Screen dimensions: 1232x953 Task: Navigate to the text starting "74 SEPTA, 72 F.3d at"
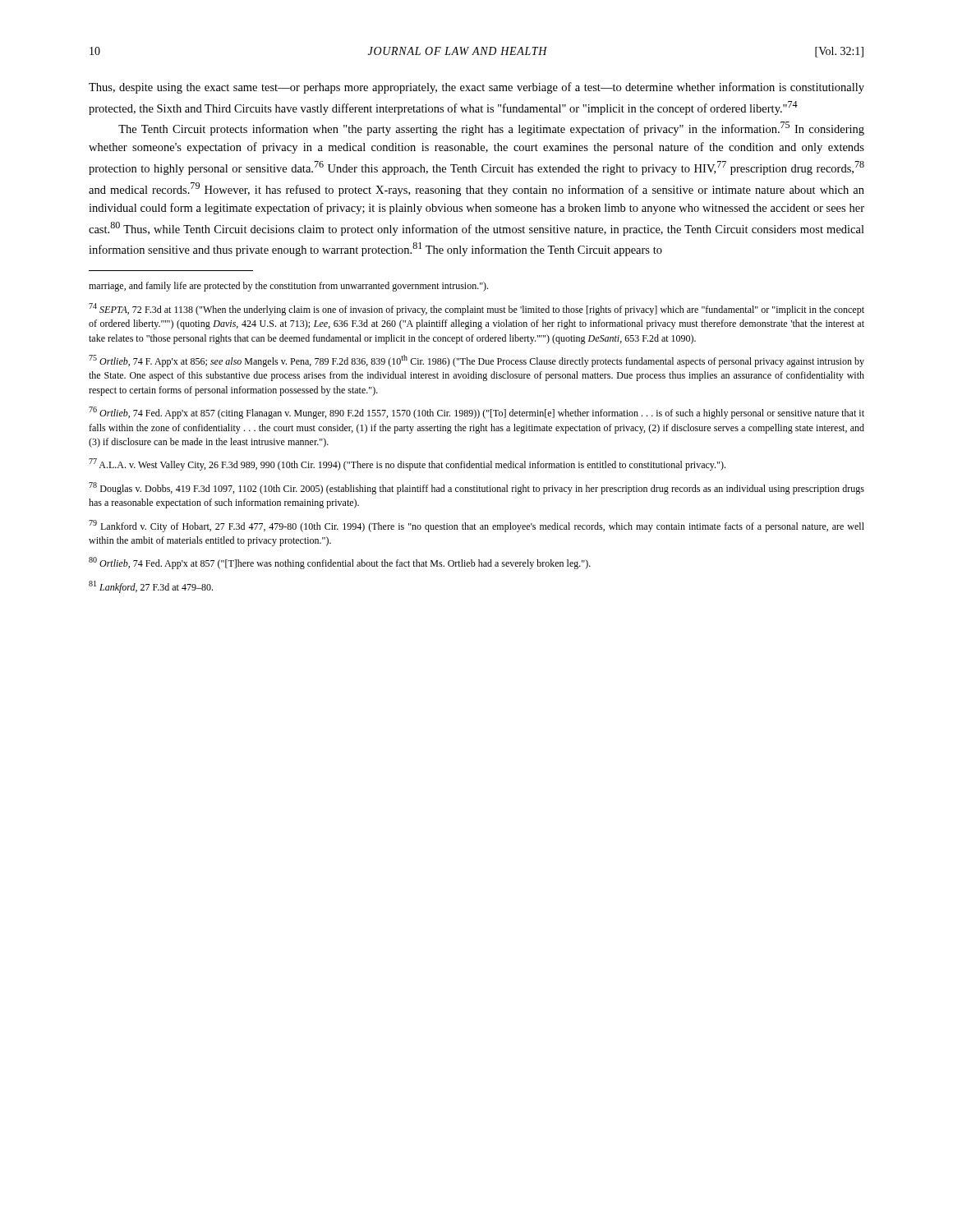pos(476,323)
